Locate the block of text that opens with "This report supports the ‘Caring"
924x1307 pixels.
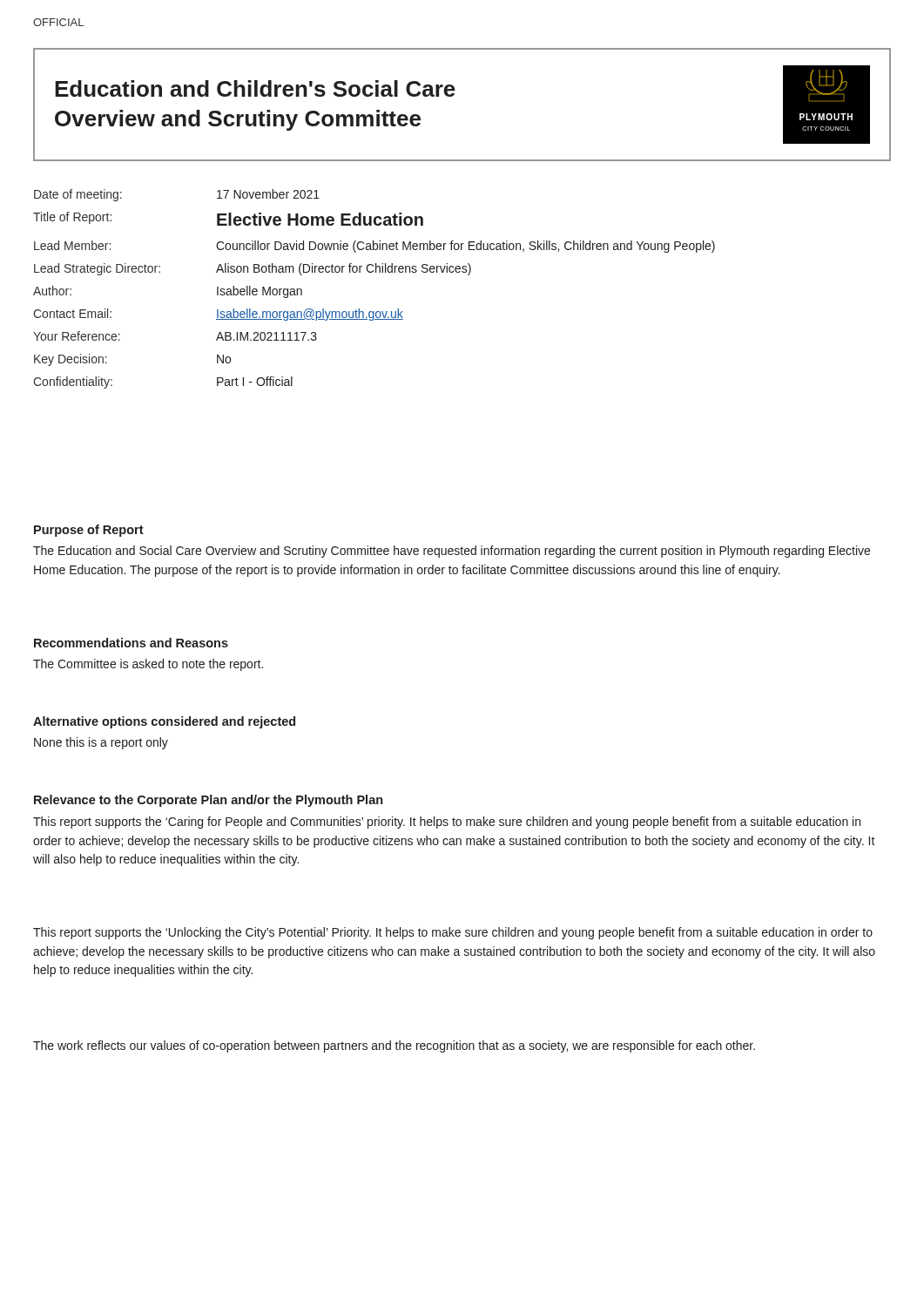(x=462, y=841)
